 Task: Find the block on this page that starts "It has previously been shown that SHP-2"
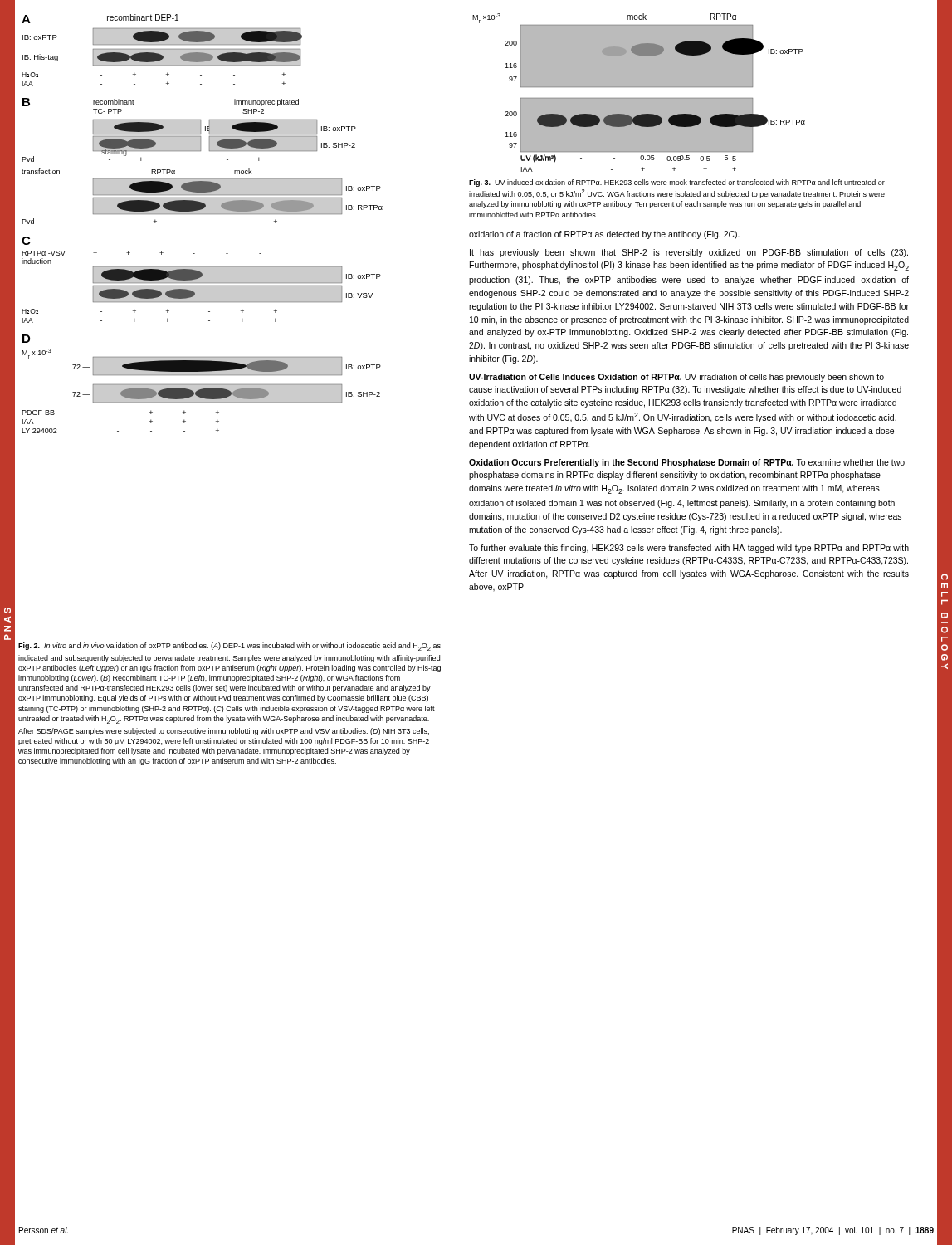coord(689,305)
